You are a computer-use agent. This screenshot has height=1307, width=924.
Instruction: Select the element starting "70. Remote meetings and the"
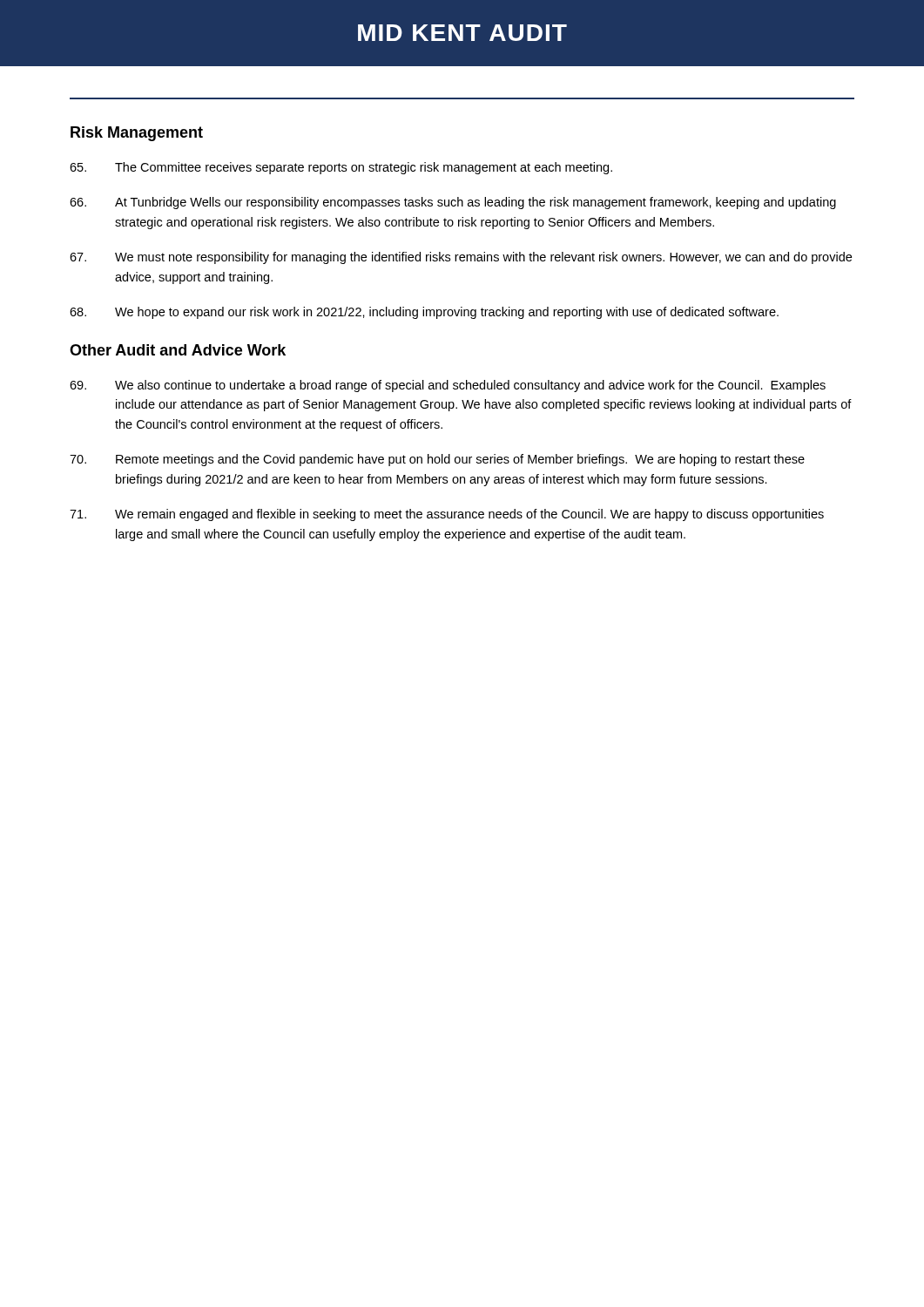pos(462,469)
